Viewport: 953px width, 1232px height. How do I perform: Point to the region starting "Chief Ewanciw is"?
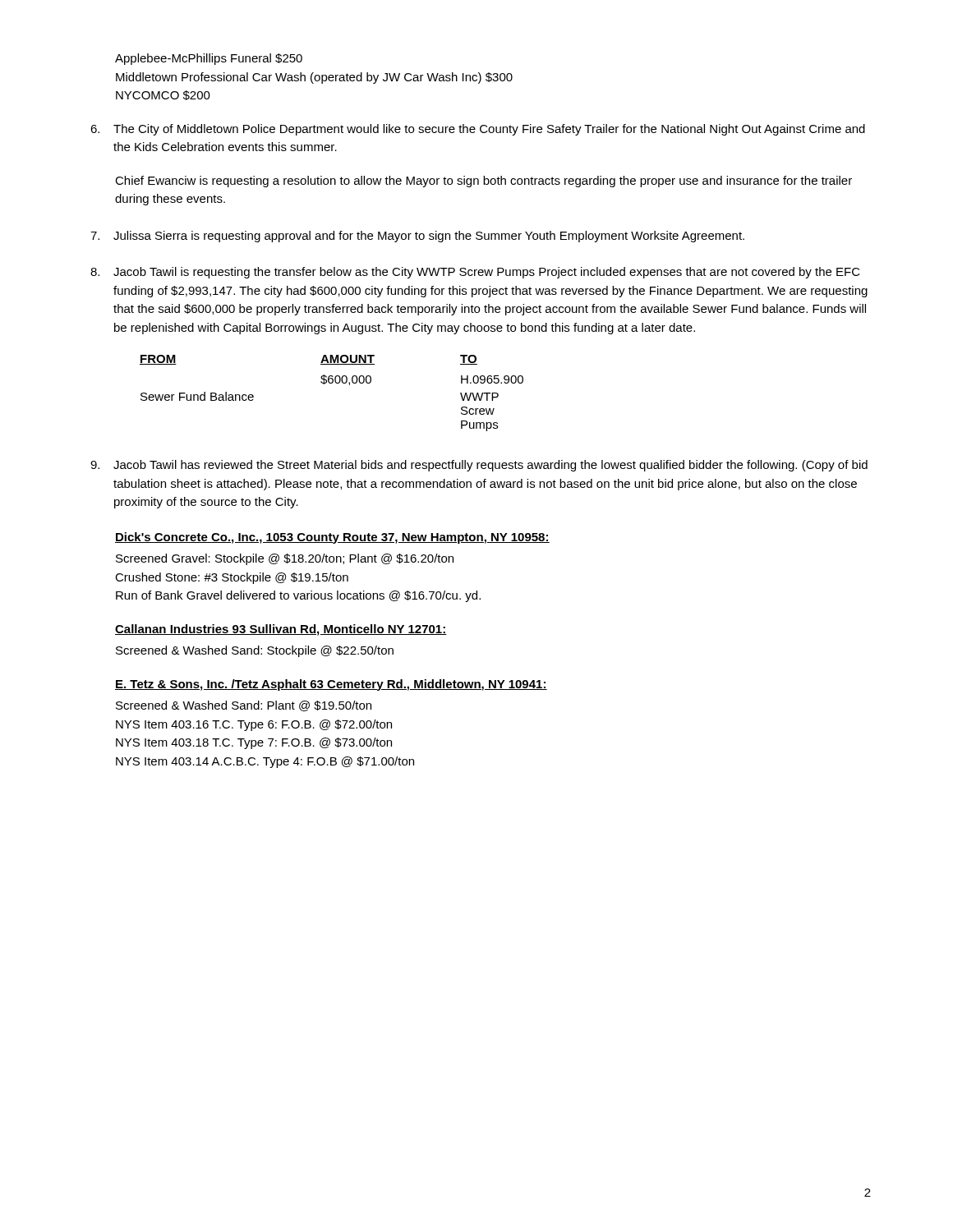[484, 189]
